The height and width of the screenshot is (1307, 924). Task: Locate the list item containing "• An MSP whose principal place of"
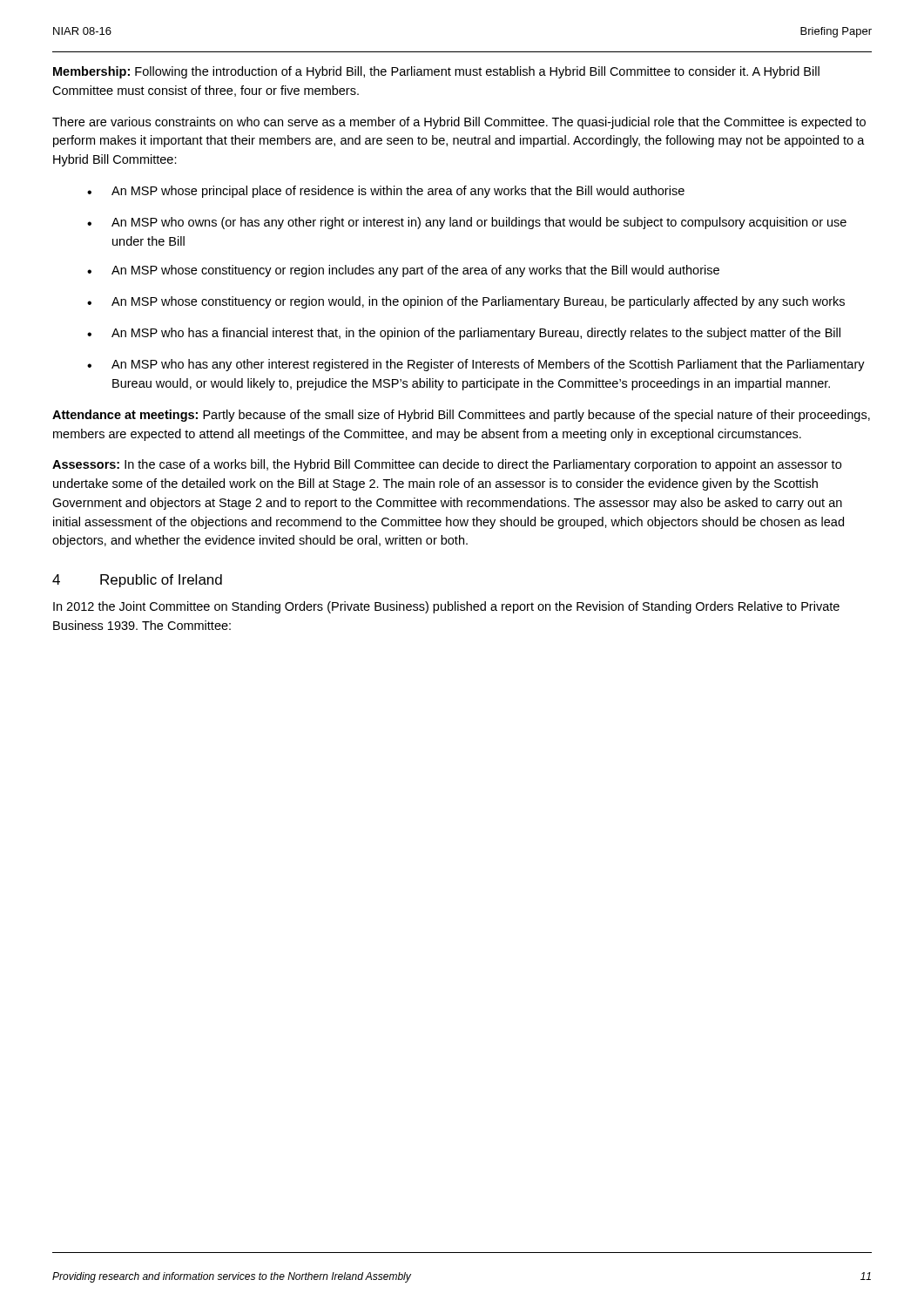tap(462, 192)
